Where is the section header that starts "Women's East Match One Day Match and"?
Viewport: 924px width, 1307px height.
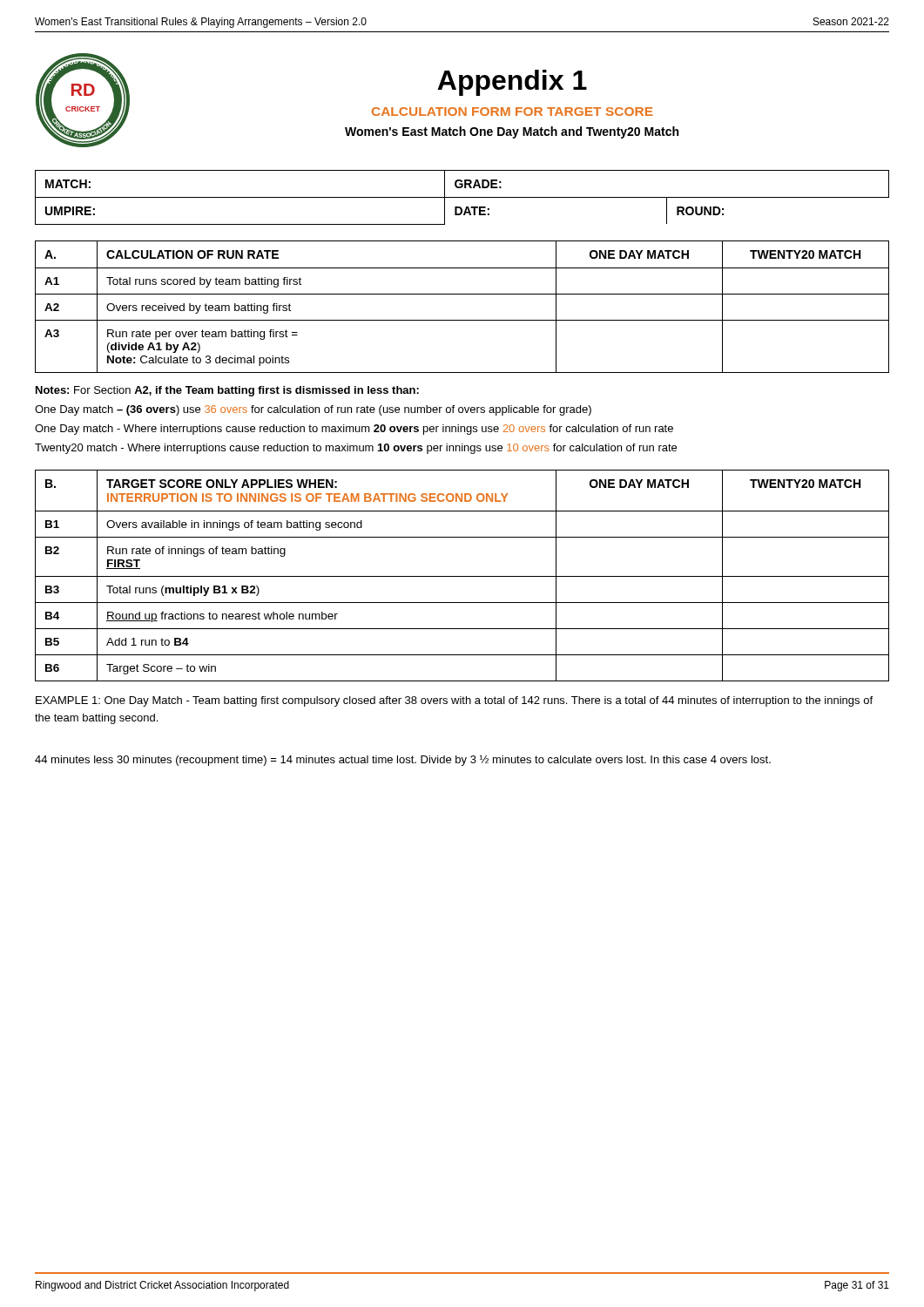point(512,132)
